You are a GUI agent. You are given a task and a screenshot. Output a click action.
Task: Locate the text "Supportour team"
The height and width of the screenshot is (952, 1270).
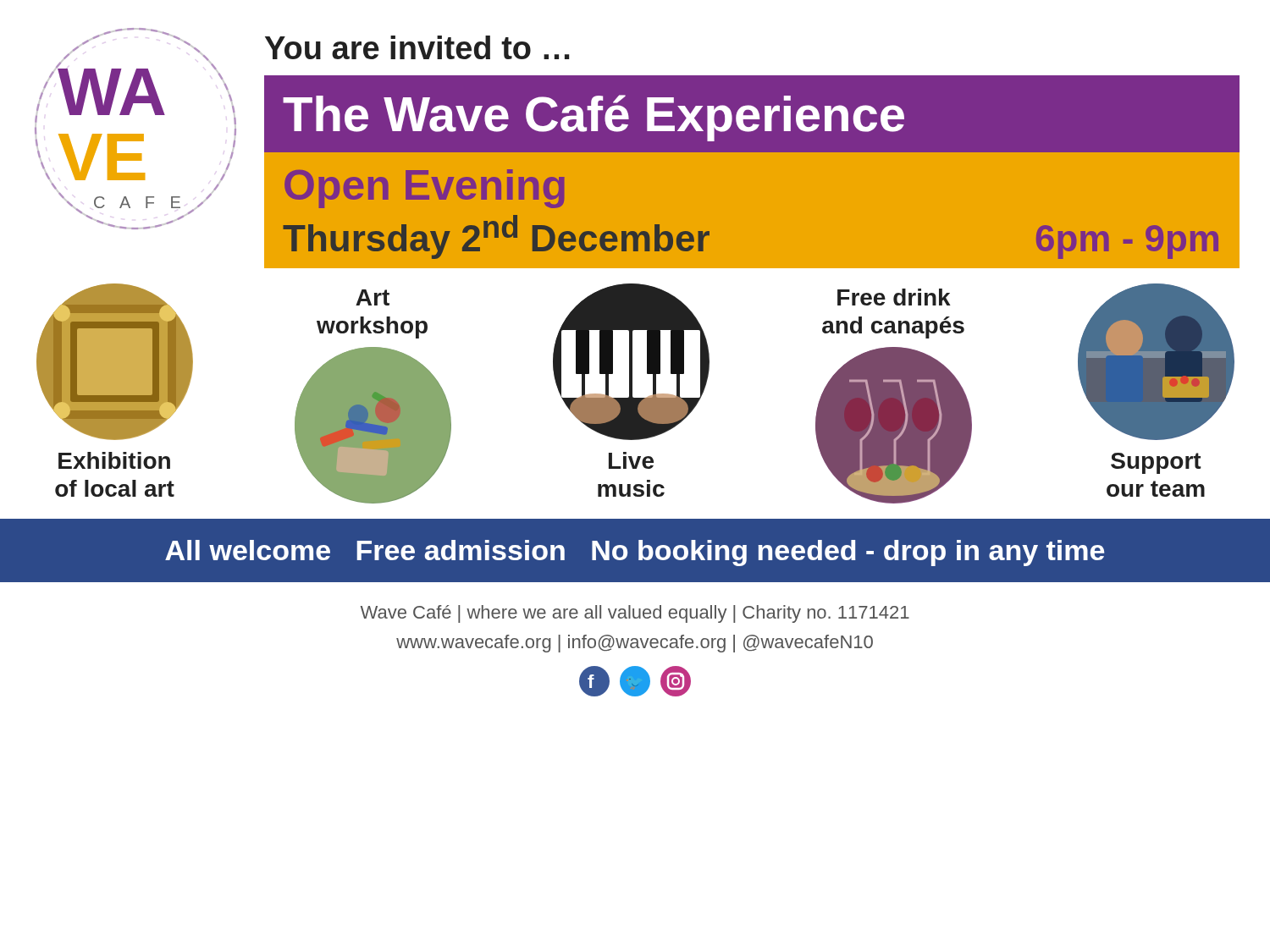click(x=1156, y=475)
